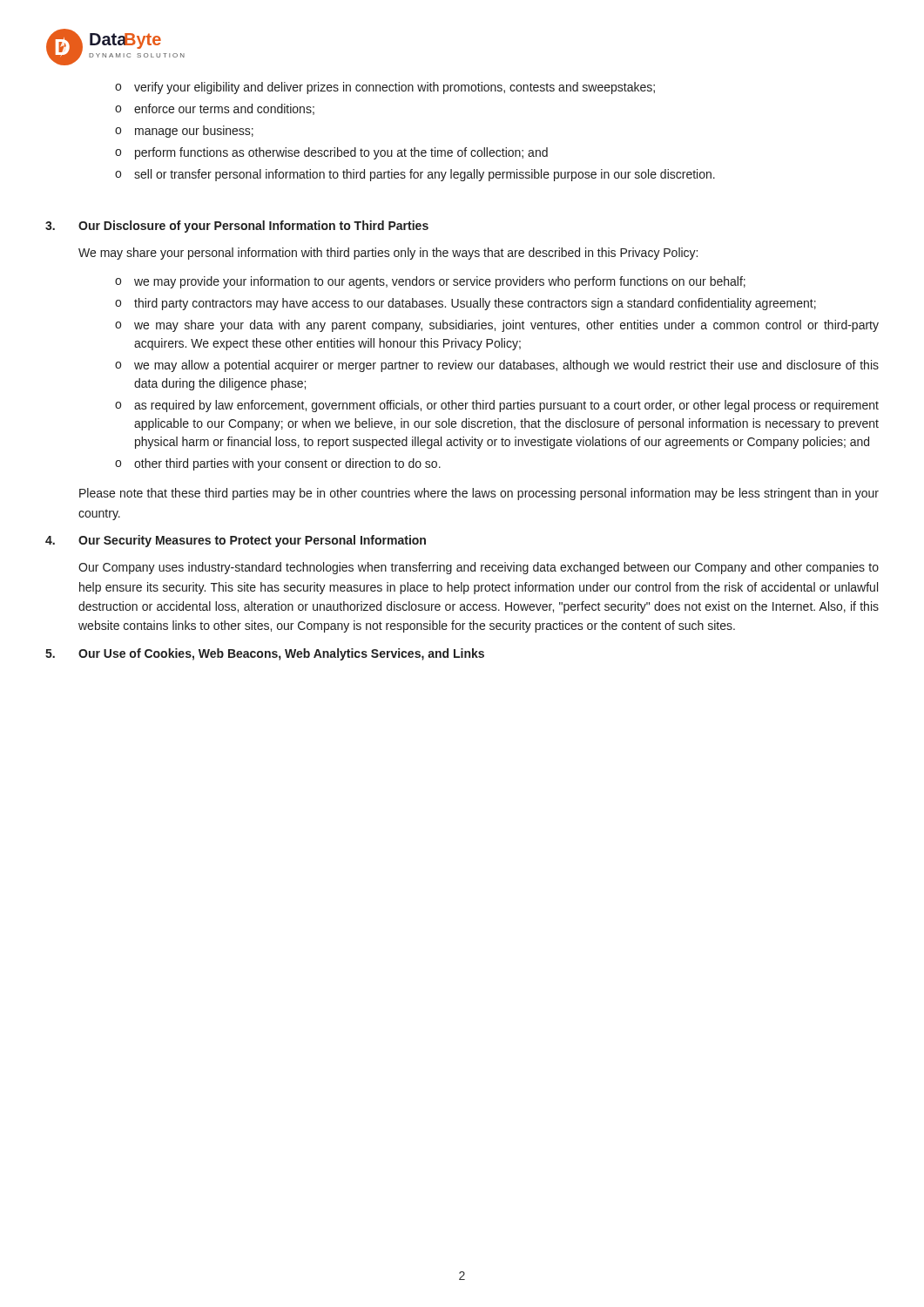This screenshot has height=1307, width=924.
Task: Click the passage that begins "o we may provide your information to"
Action: coord(497,282)
